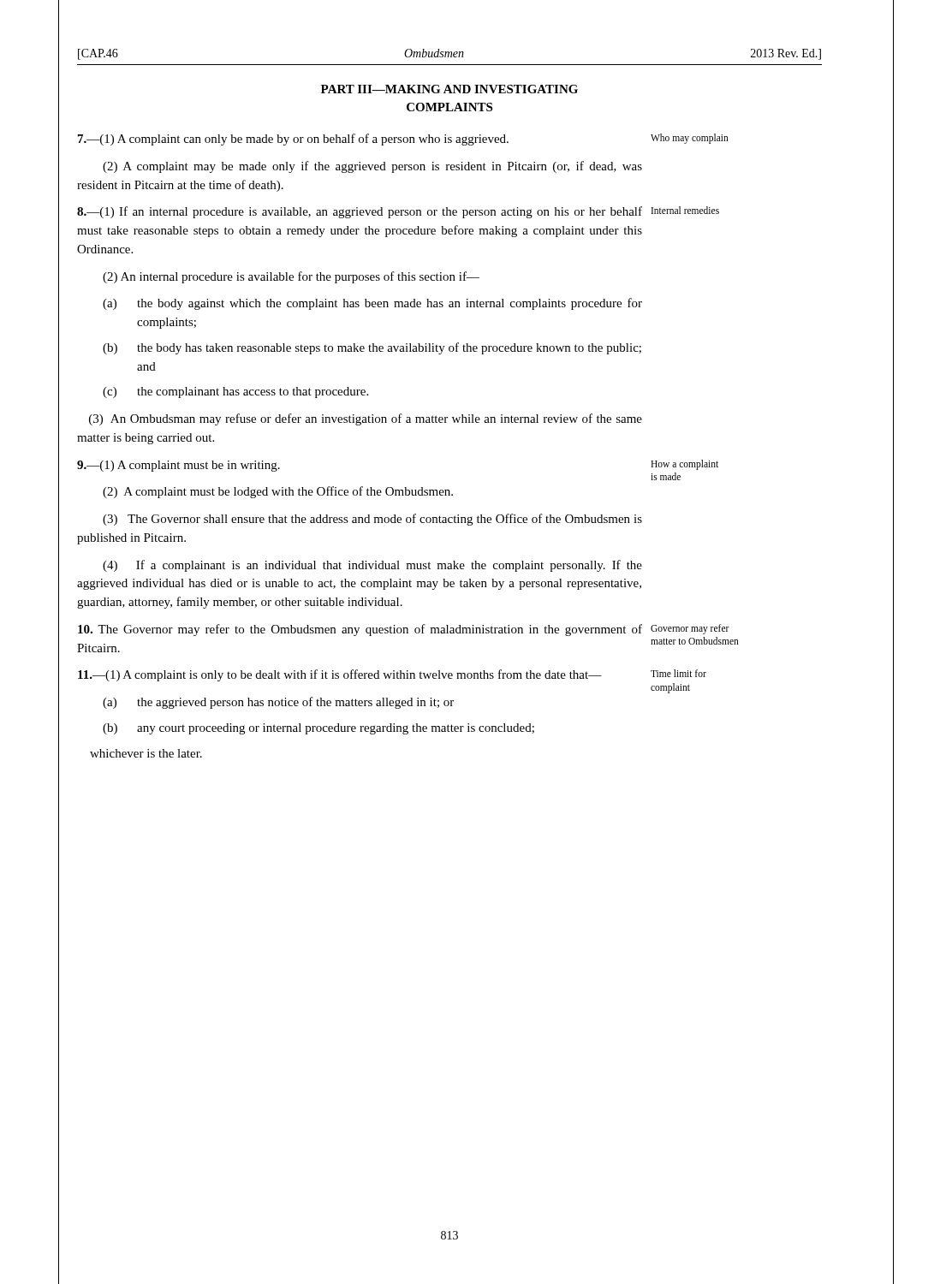Find the passage starting "(2) A complaint may be made"

pos(360,175)
